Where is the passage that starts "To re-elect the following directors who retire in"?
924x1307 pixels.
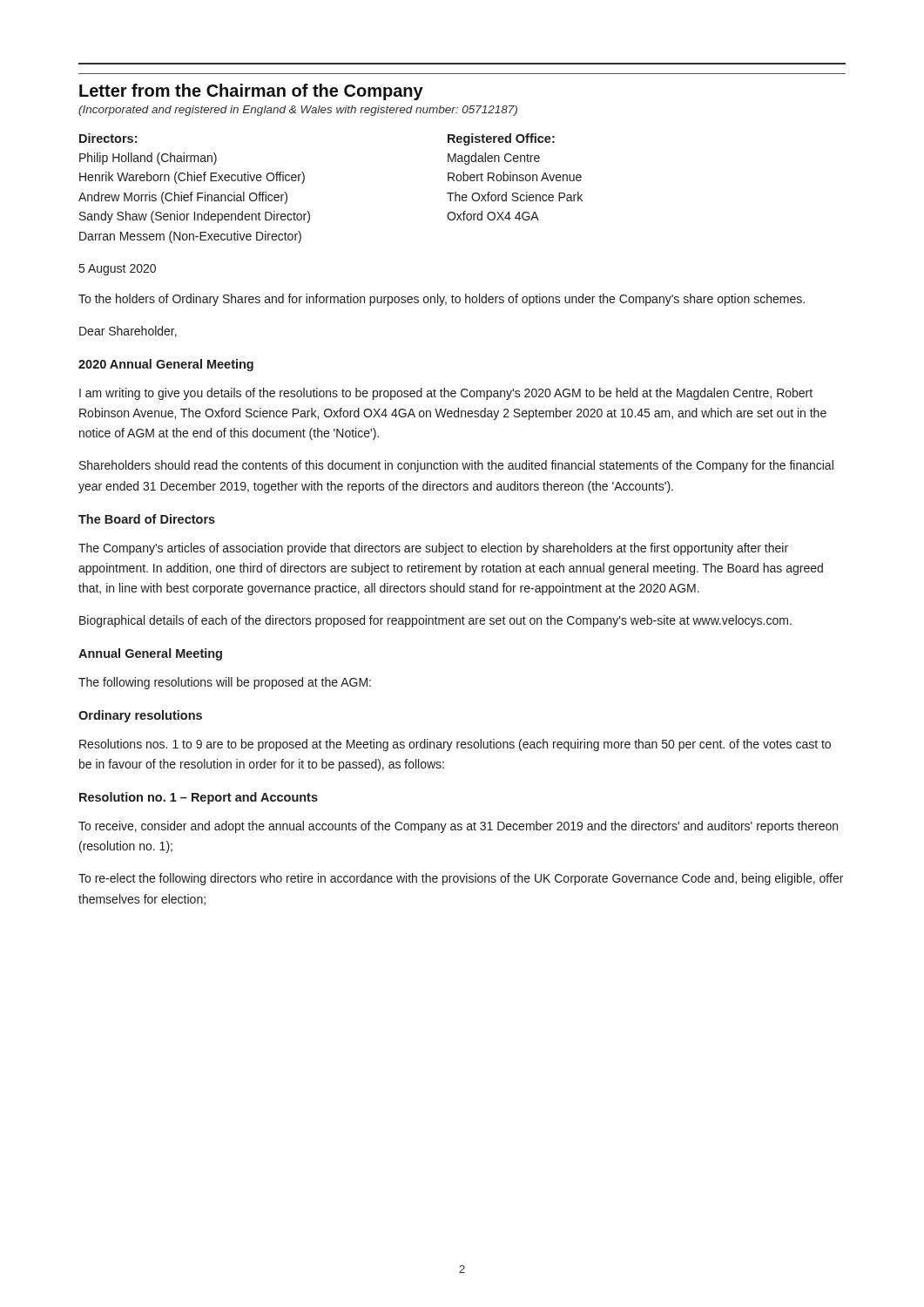point(462,889)
